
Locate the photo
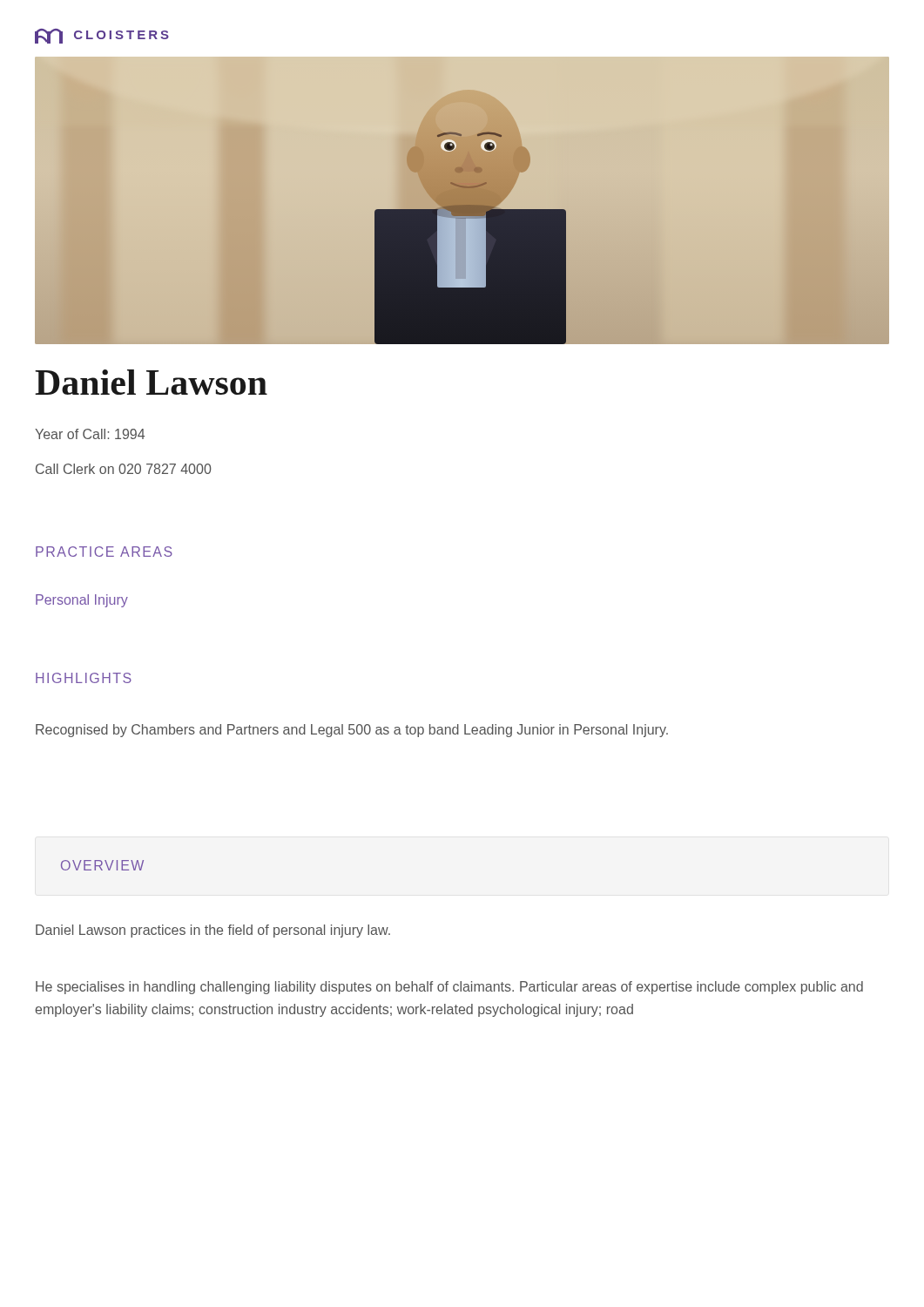pos(462,200)
